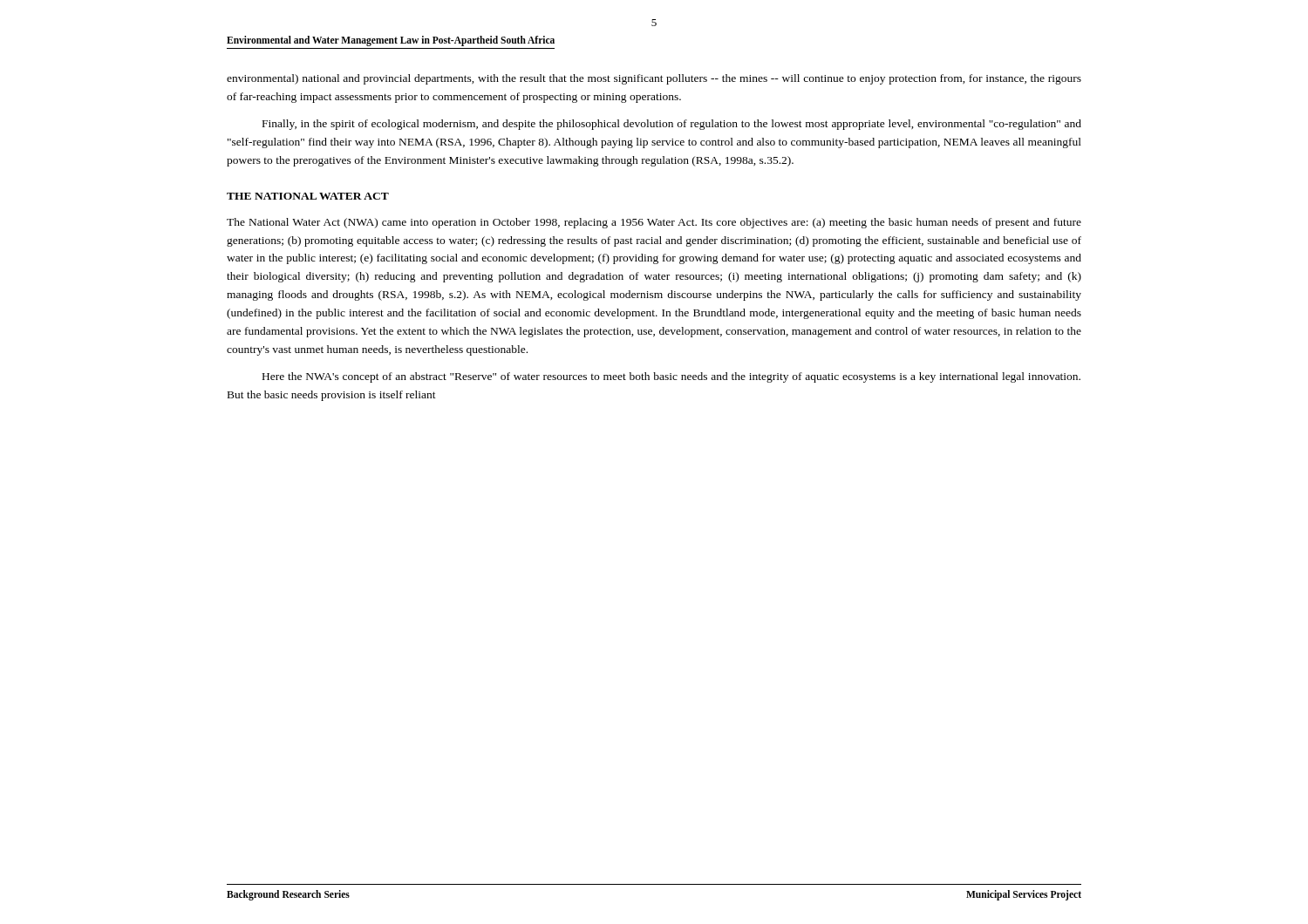Point to the region starting "environmental) national and provincial departments, with the"

[x=654, y=88]
